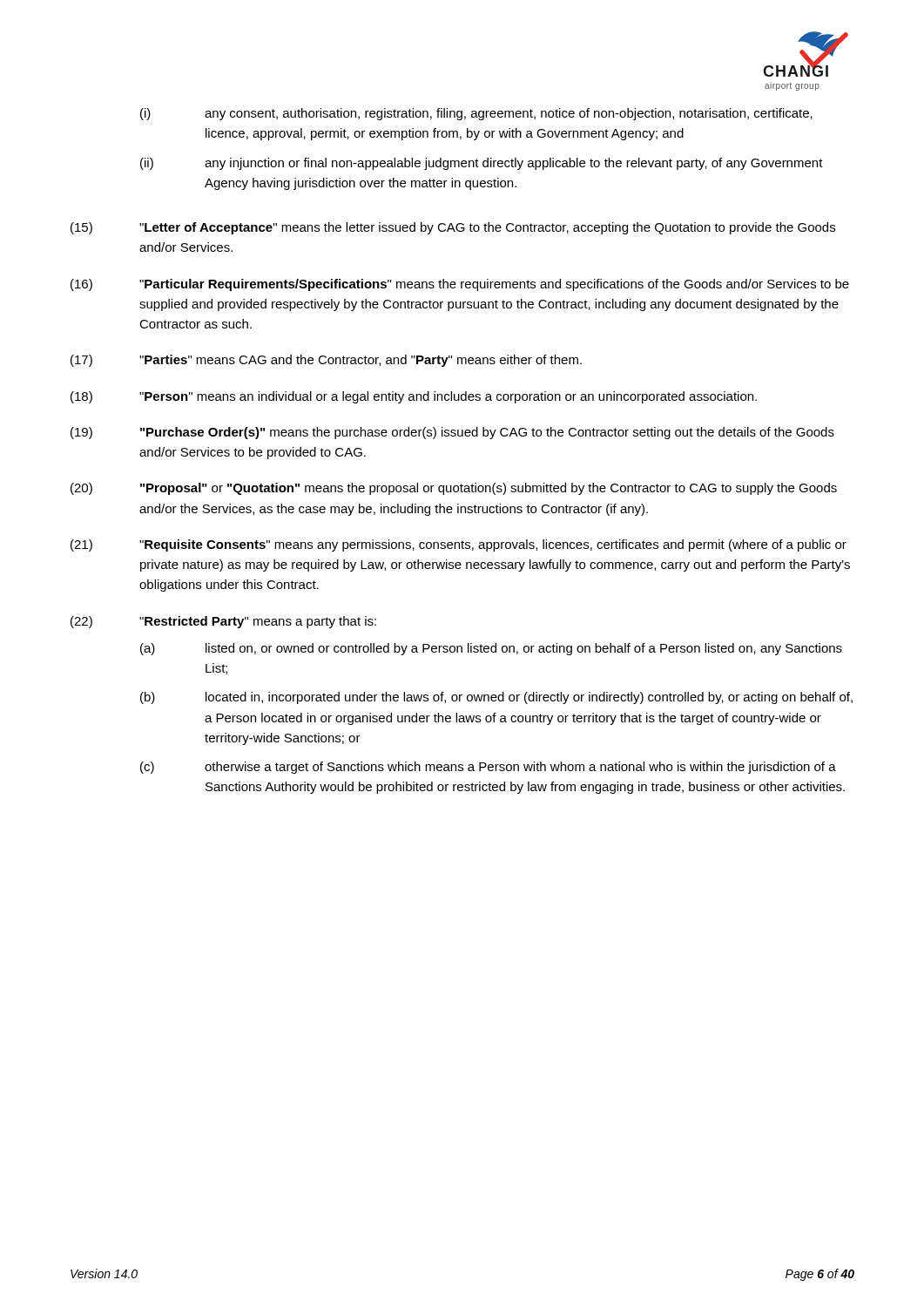Point to the block starting "(16) "Particular Requirements/Specifications""

[x=462, y=304]
